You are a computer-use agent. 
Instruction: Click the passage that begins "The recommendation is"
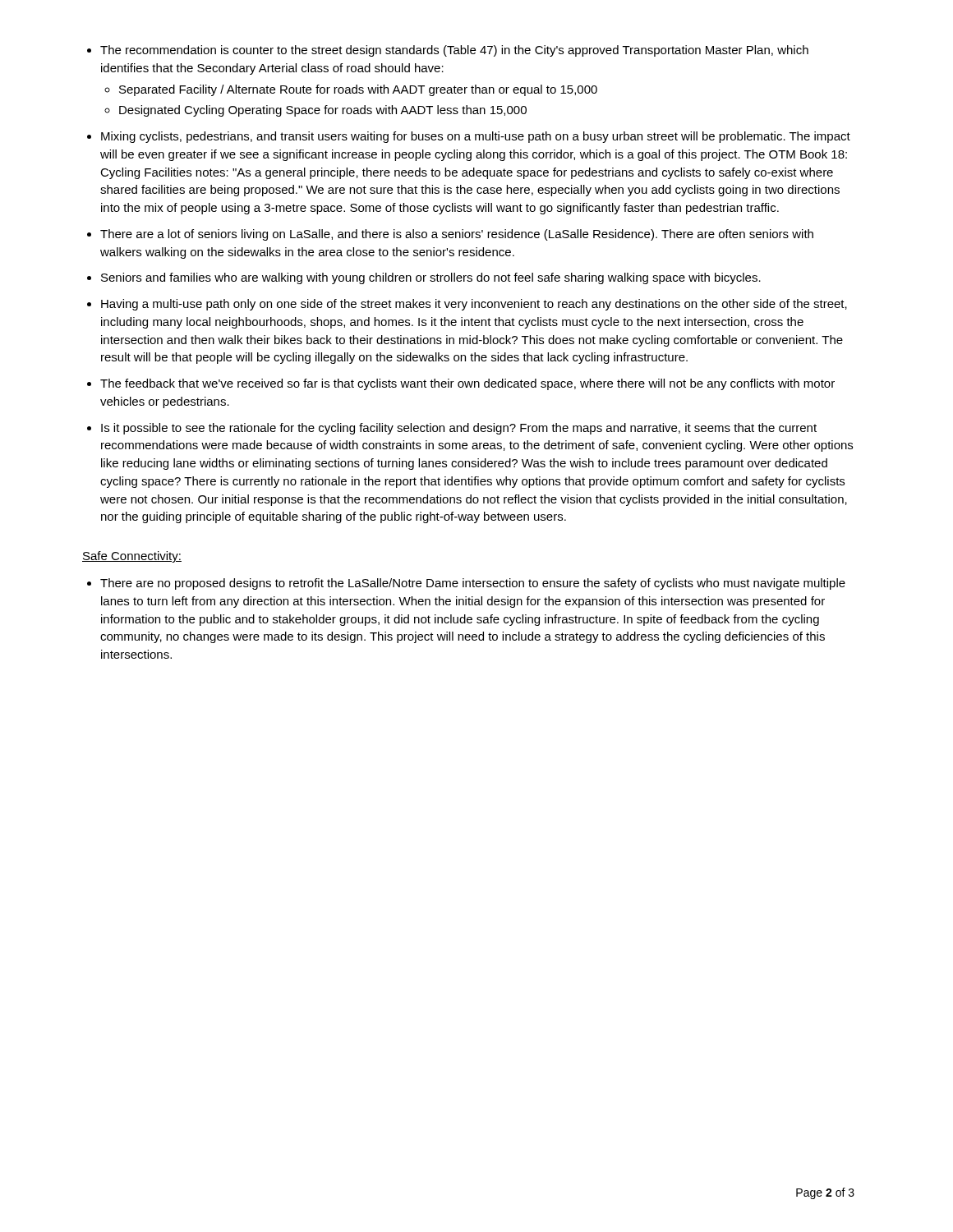[x=477, y=80]
